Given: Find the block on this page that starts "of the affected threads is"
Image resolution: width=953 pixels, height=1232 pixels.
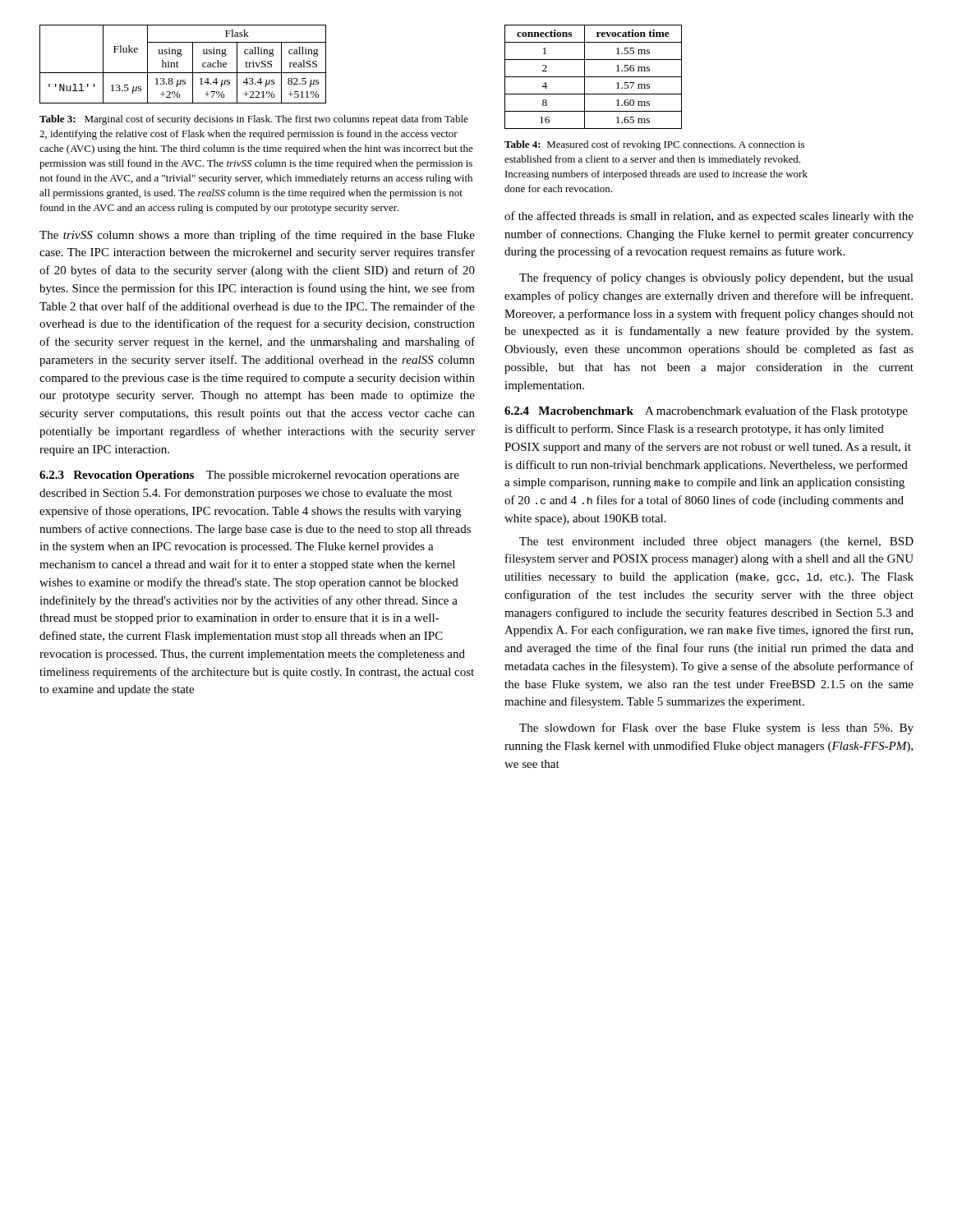Looking at the screenshot, I should pyautogui.click(x=709, y=301).
